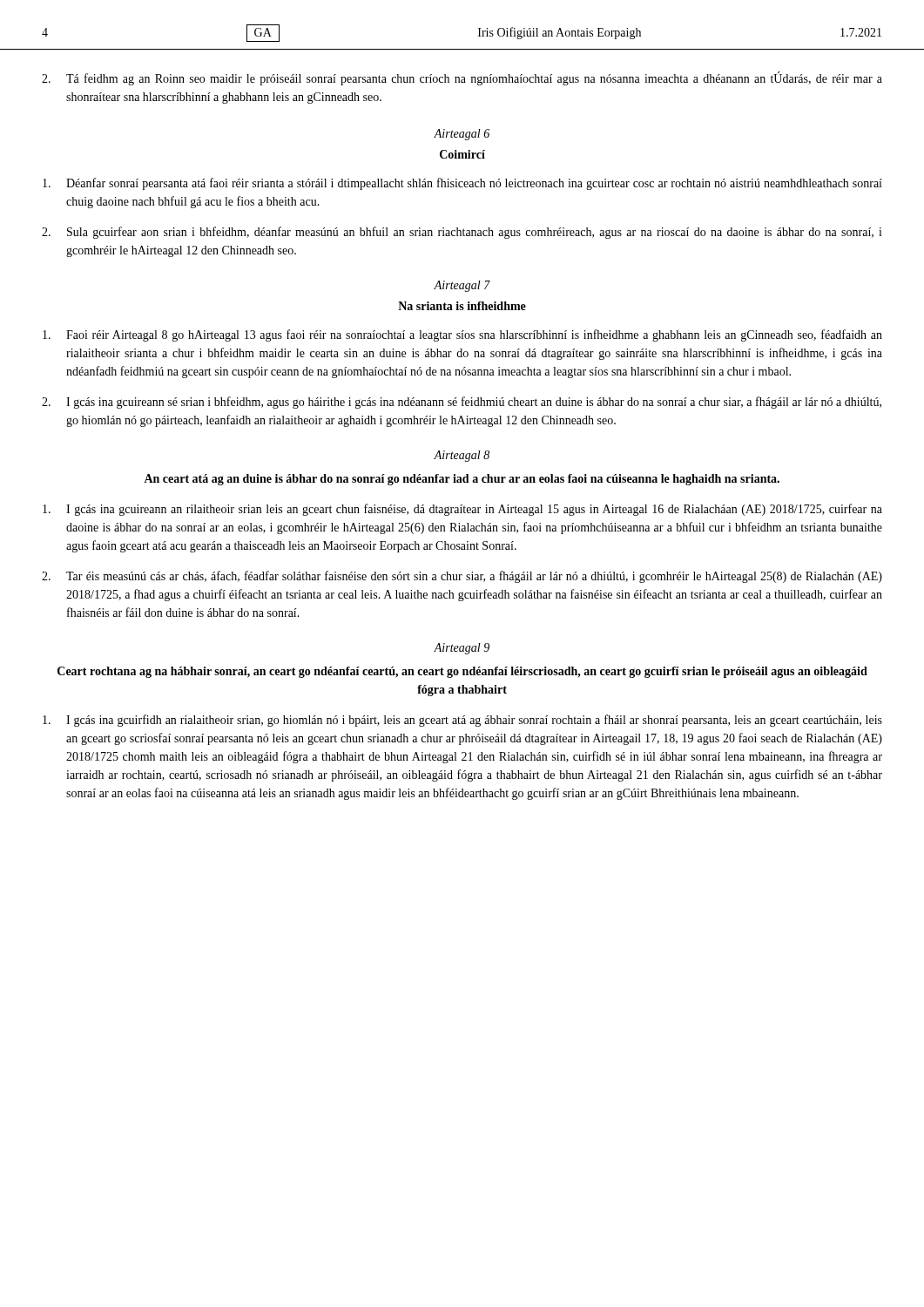This screenshot has width=924, height=1307.
Task: Locate the text block that reads "I gcás ina gcuirfidh"
Action: 462,757
